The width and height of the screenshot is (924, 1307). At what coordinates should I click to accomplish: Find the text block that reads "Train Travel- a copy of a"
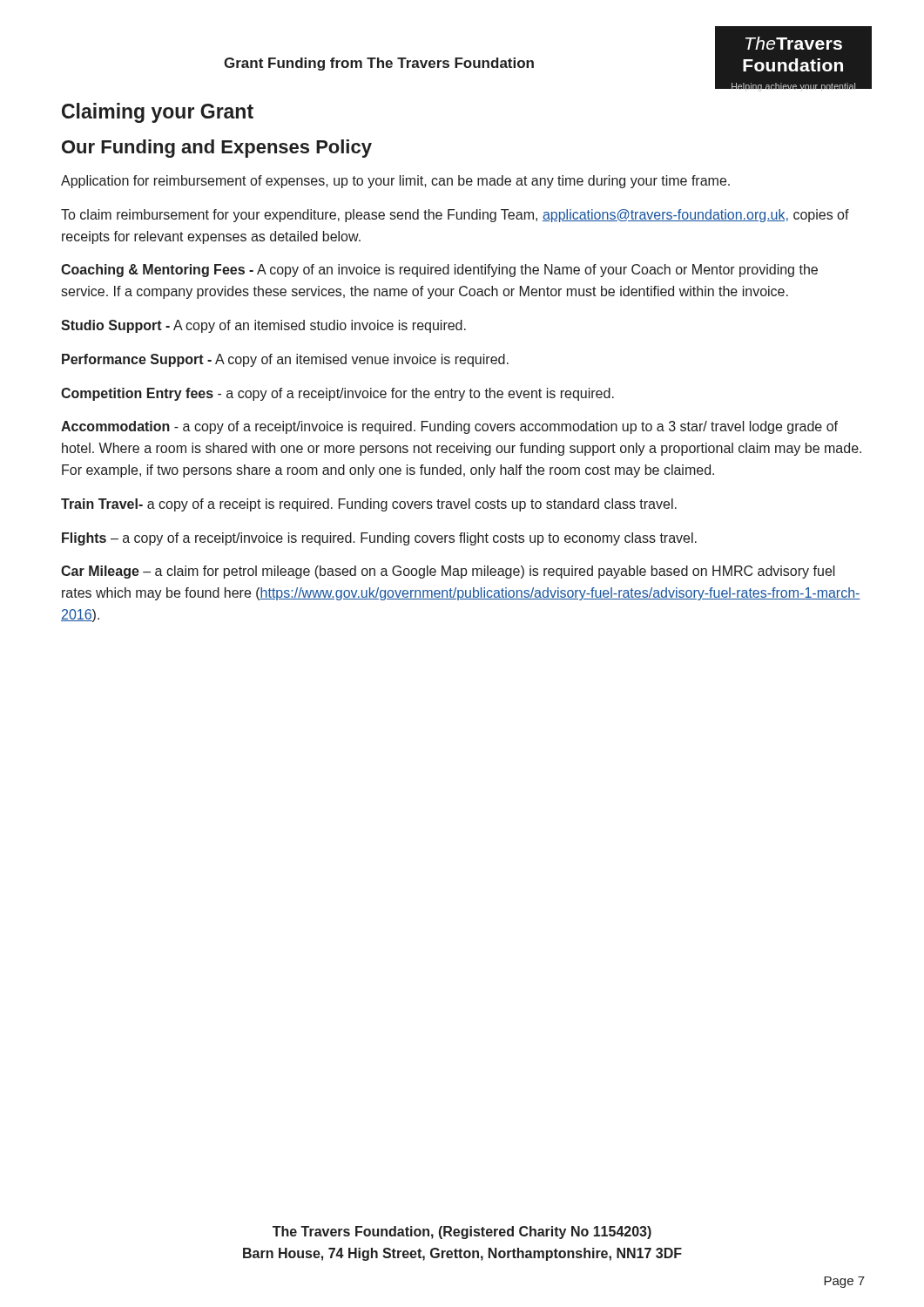[369, 504]
